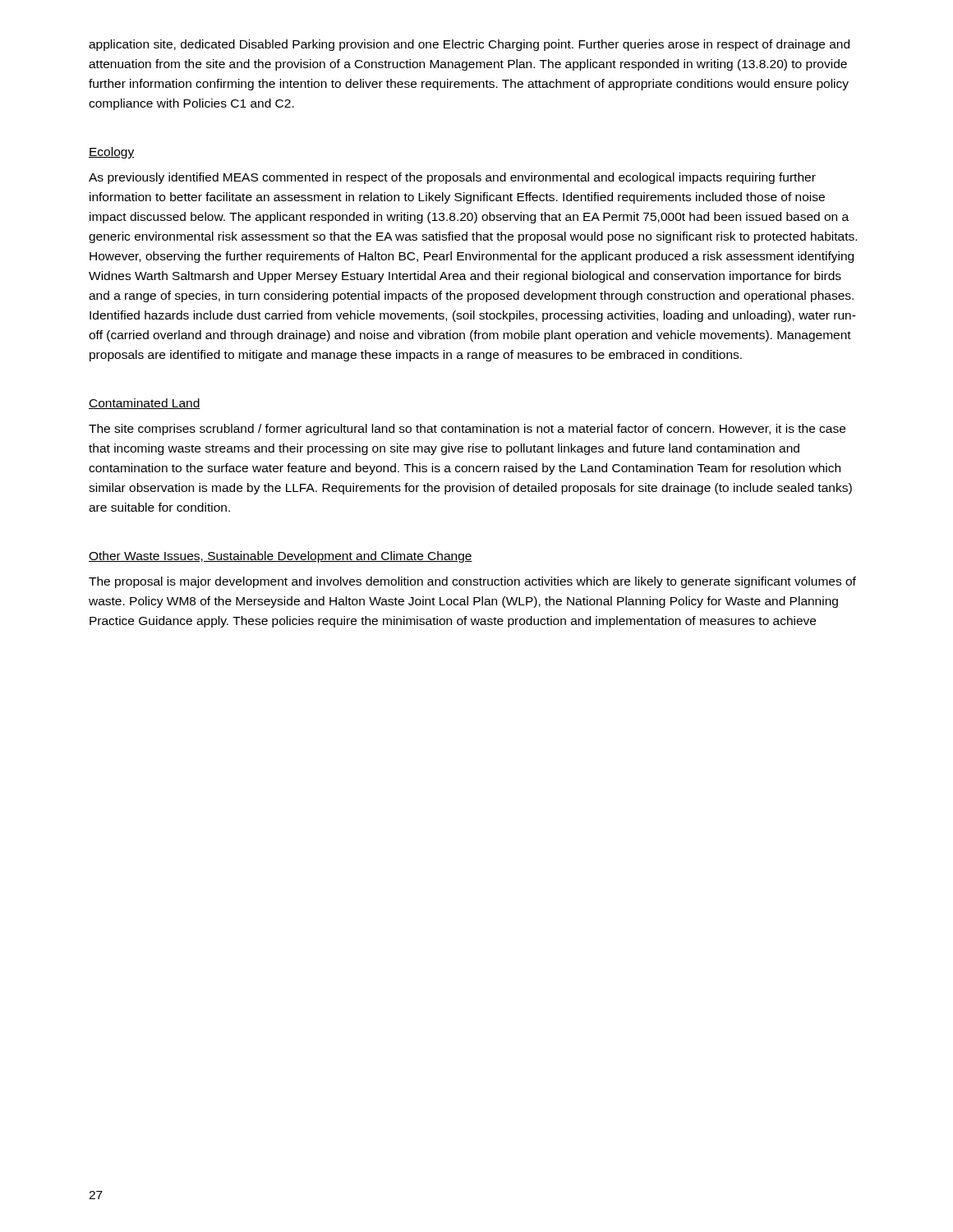Locate the block of text that opens with "The proposal is major development and"
The width and height of the screenshot is (953, 1232).
472,601
